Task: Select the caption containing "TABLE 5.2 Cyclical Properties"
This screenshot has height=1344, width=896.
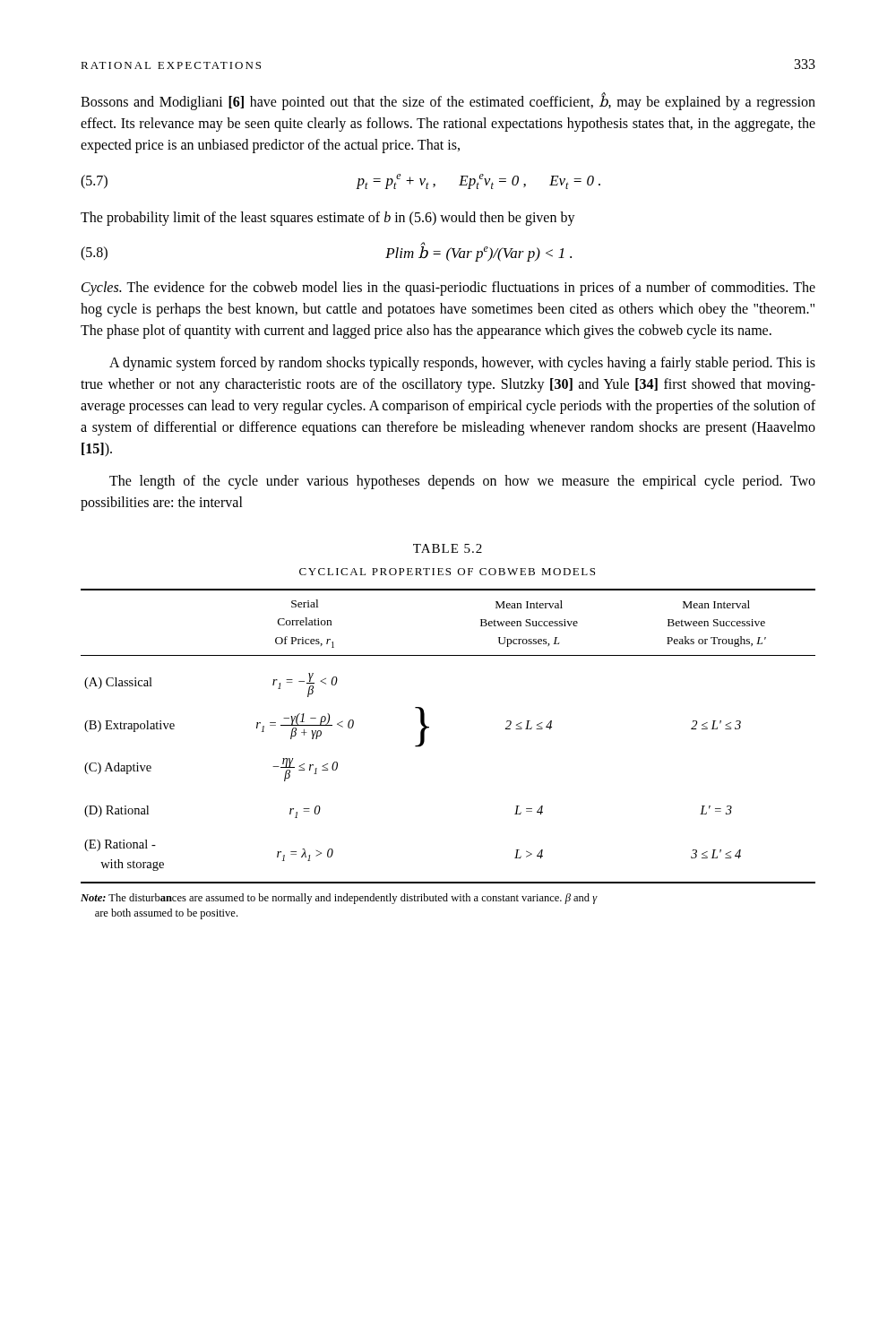Action: (448, 559)
